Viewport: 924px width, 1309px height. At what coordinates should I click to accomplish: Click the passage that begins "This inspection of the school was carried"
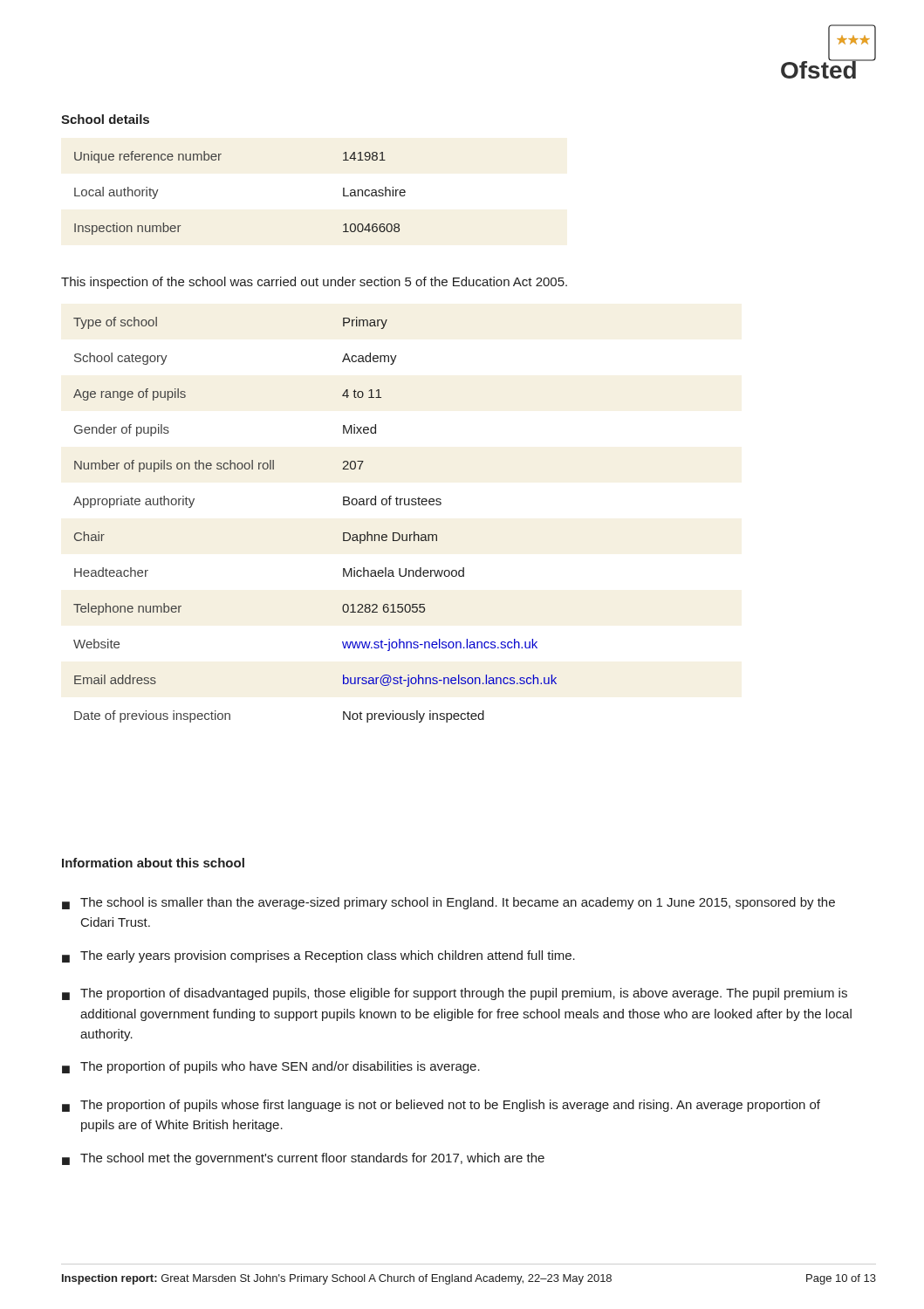[315, 281]
